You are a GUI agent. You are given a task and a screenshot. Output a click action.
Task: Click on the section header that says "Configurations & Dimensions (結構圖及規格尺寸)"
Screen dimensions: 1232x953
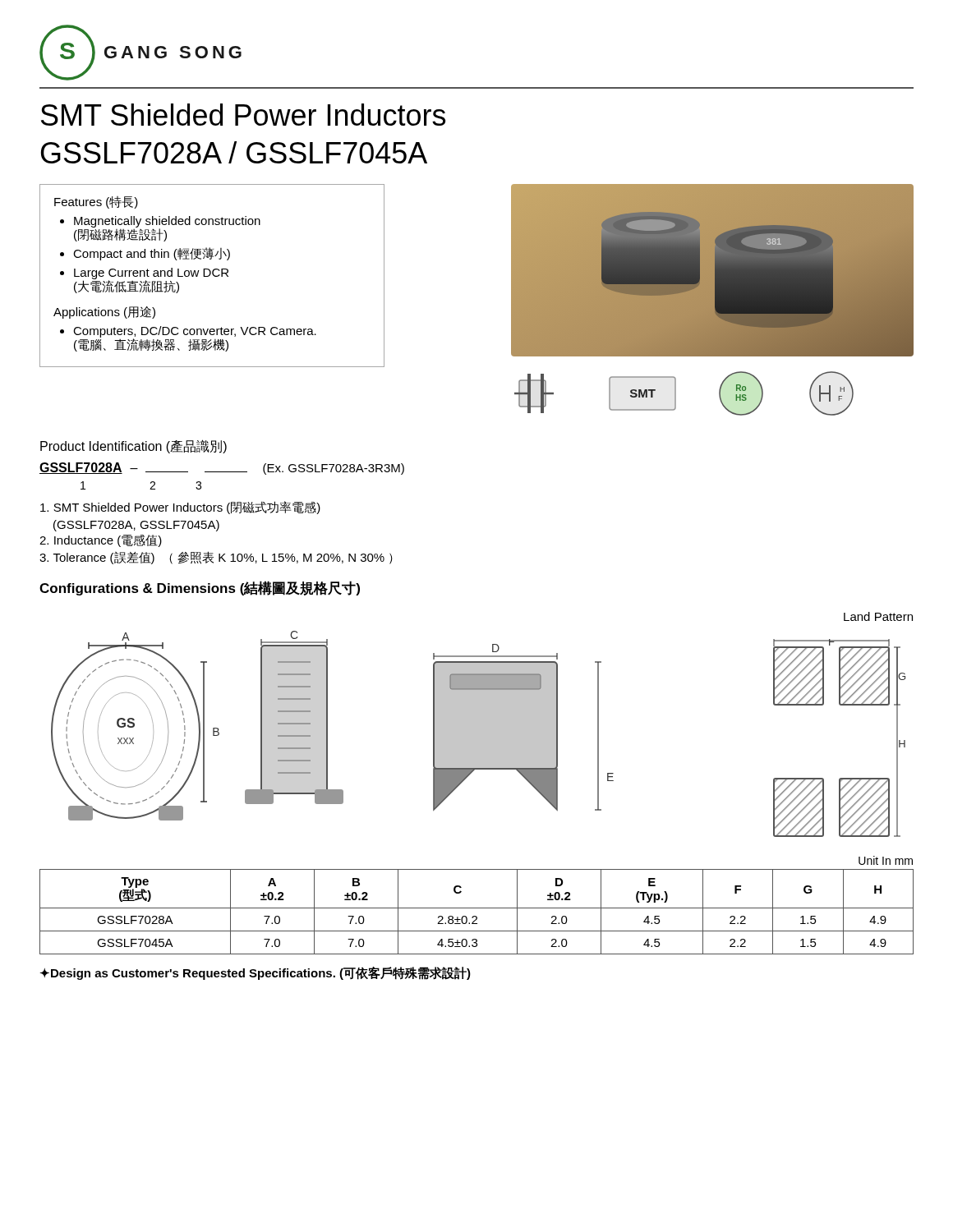(x=200, y=589)
